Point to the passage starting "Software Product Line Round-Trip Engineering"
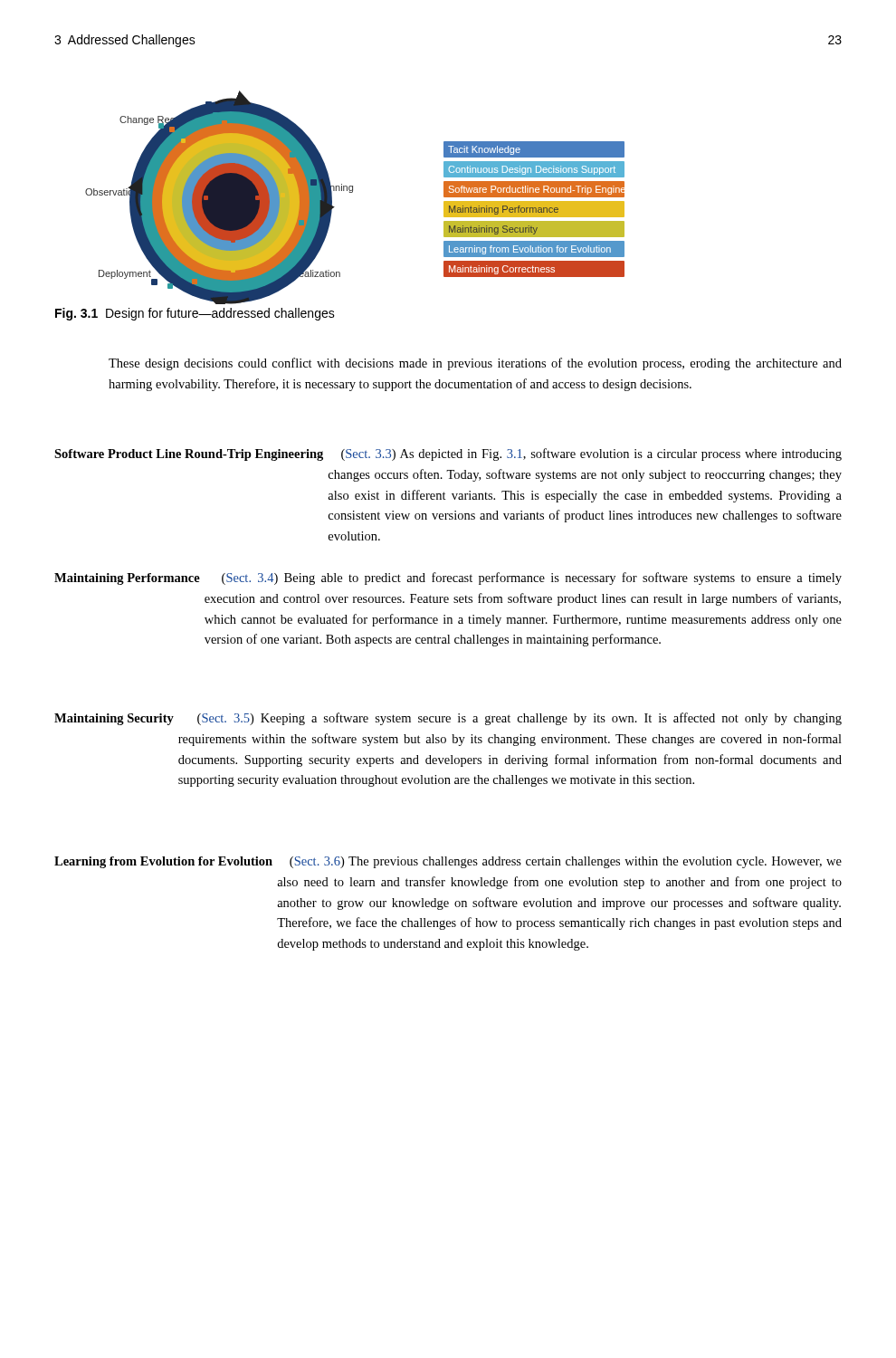The image size is (896, 1358). (x=448, y=495)
